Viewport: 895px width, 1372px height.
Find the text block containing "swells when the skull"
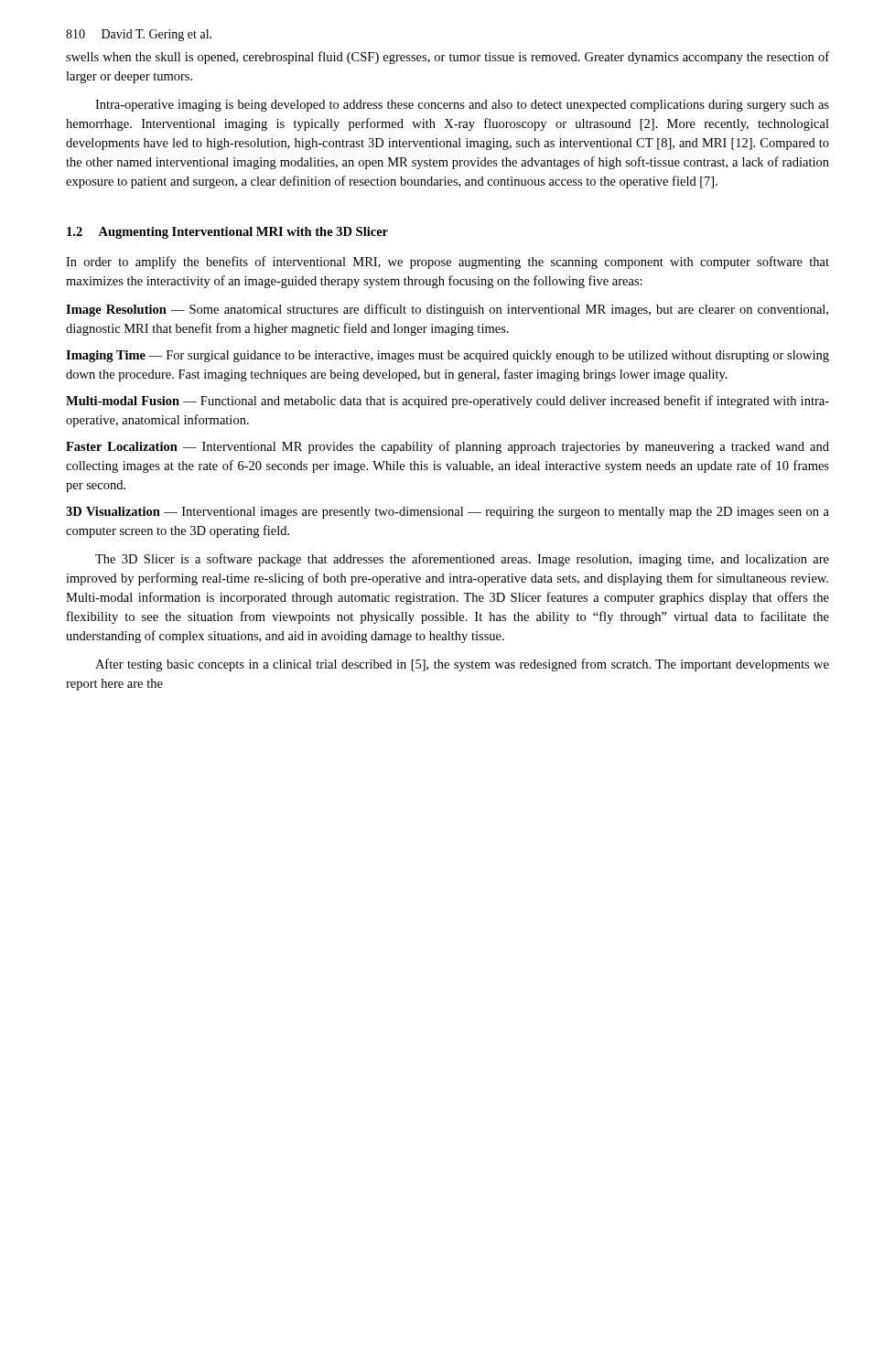coord(448,67)
